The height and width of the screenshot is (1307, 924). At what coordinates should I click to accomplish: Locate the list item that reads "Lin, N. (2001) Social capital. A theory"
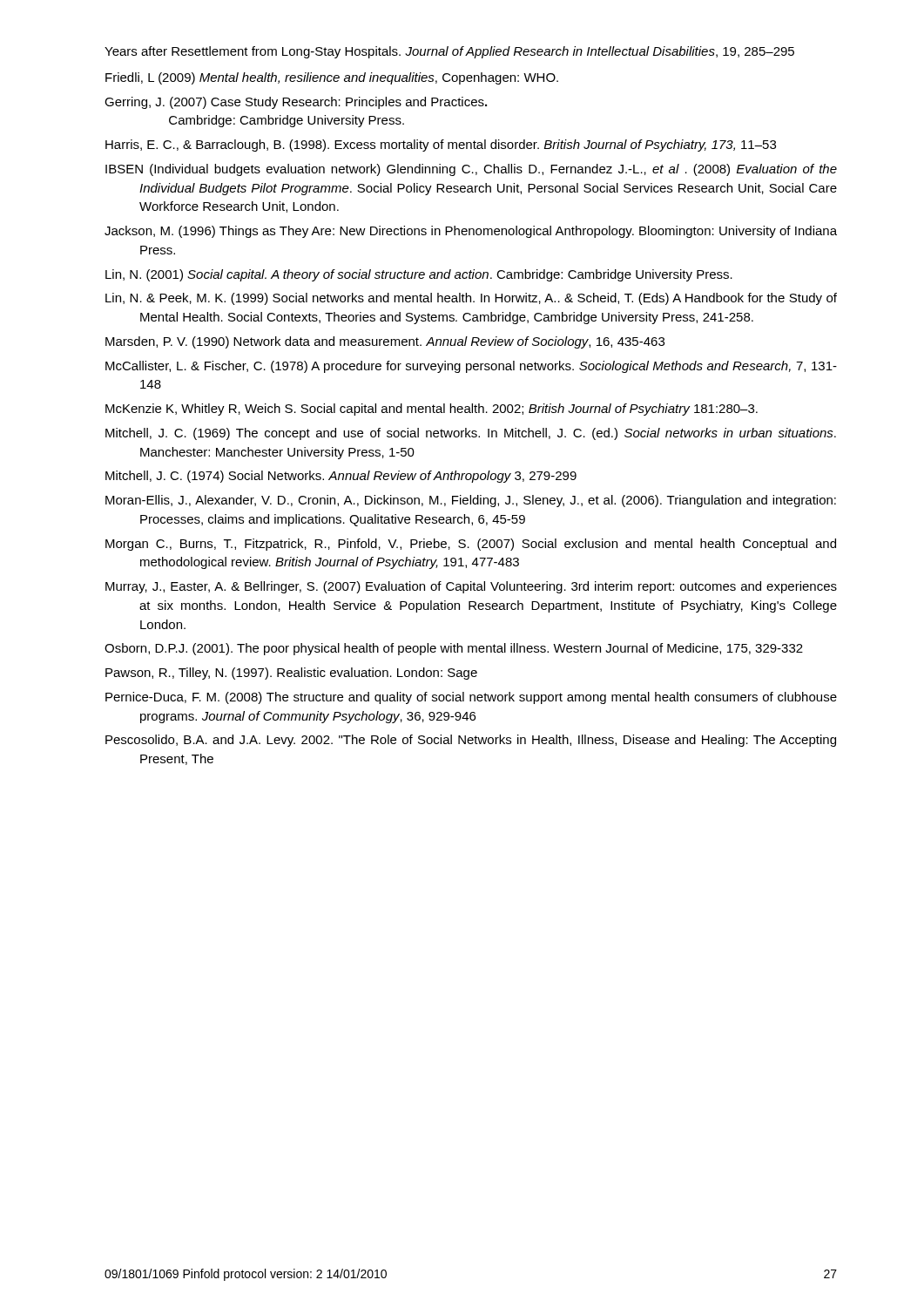click(x=419, y=274)
